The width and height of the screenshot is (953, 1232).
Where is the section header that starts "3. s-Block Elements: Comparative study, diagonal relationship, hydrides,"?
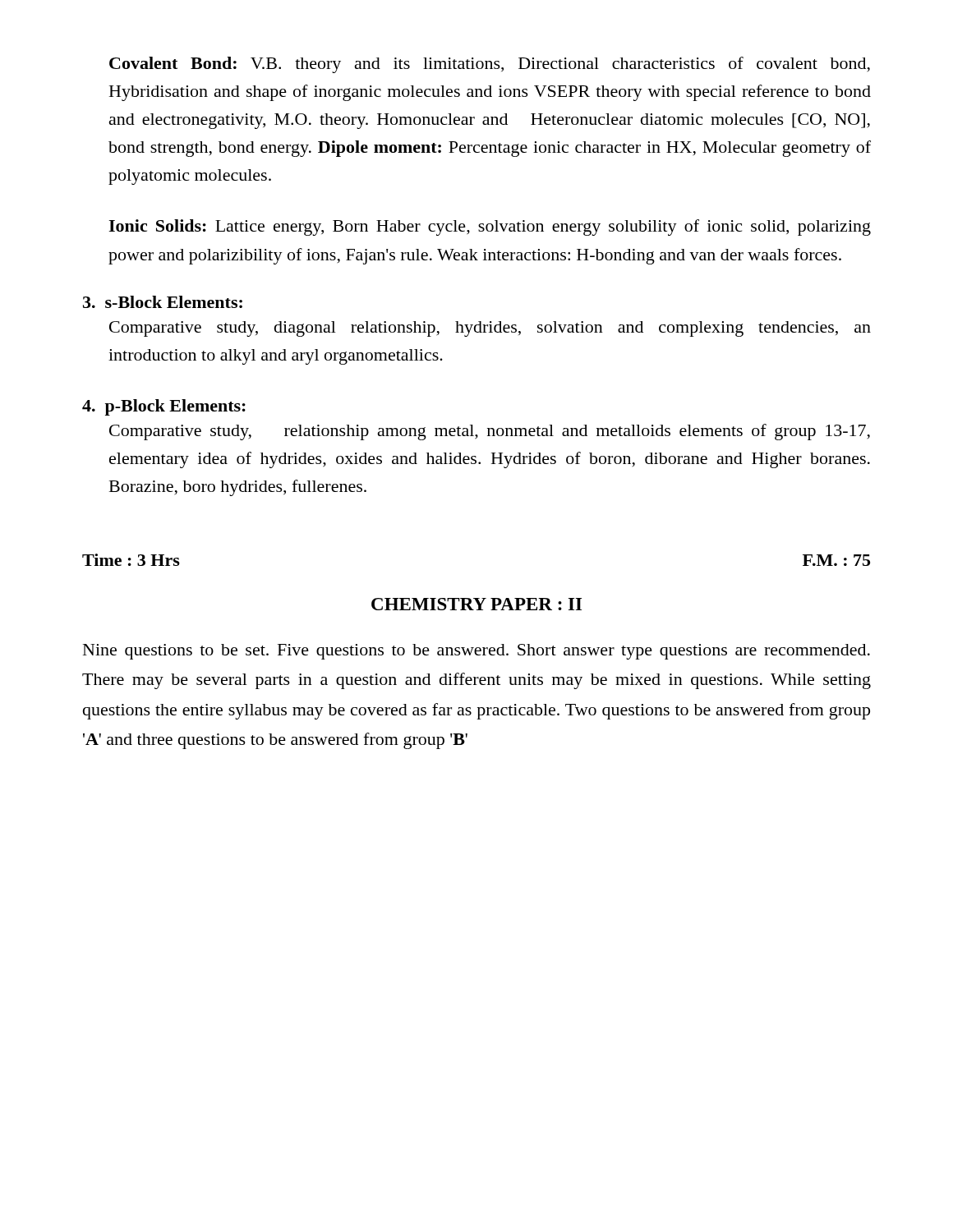(x=476, y=330)
